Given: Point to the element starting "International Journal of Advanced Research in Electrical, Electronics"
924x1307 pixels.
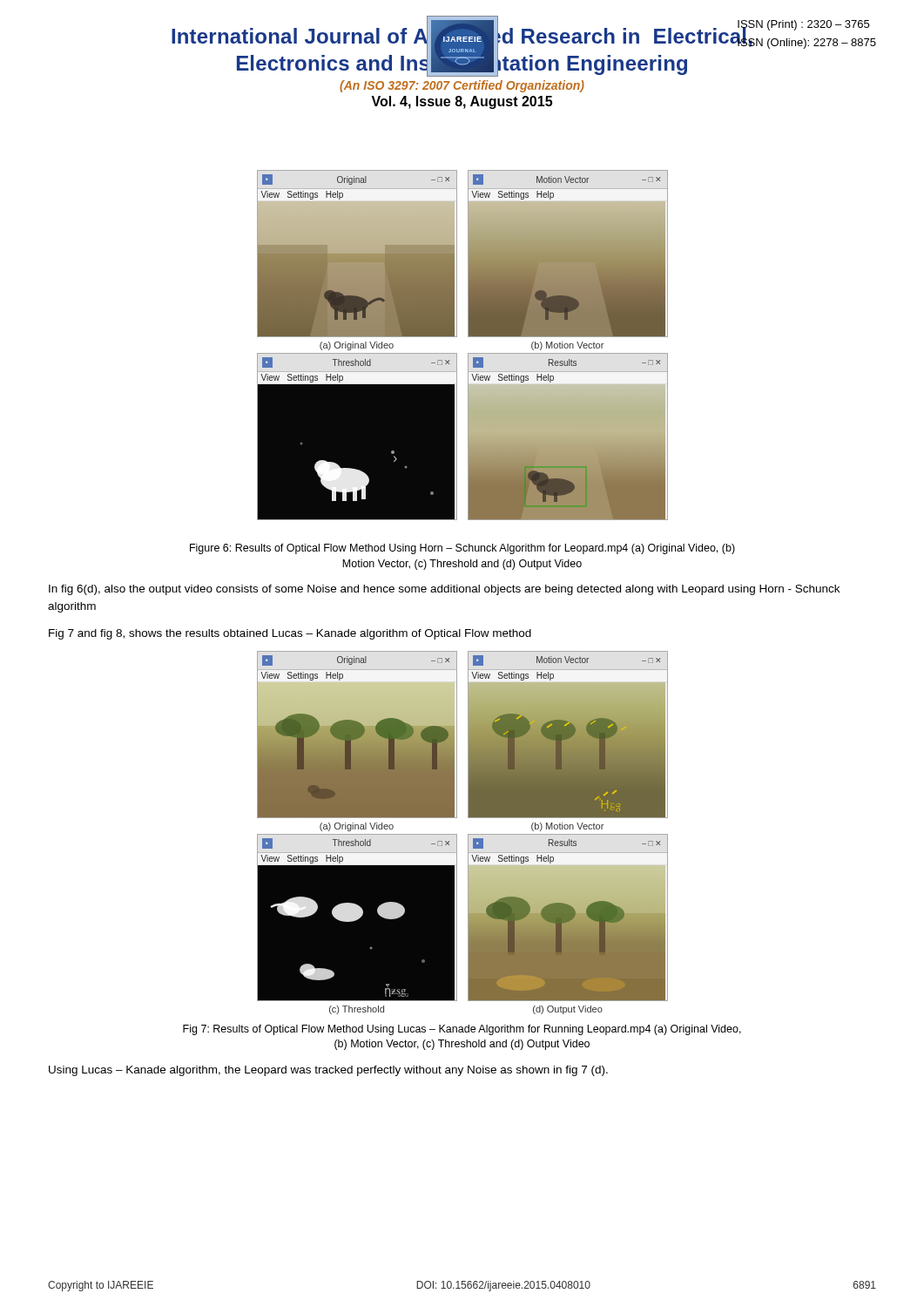Looking at the screenshot, I should click(x=462, y=50).
